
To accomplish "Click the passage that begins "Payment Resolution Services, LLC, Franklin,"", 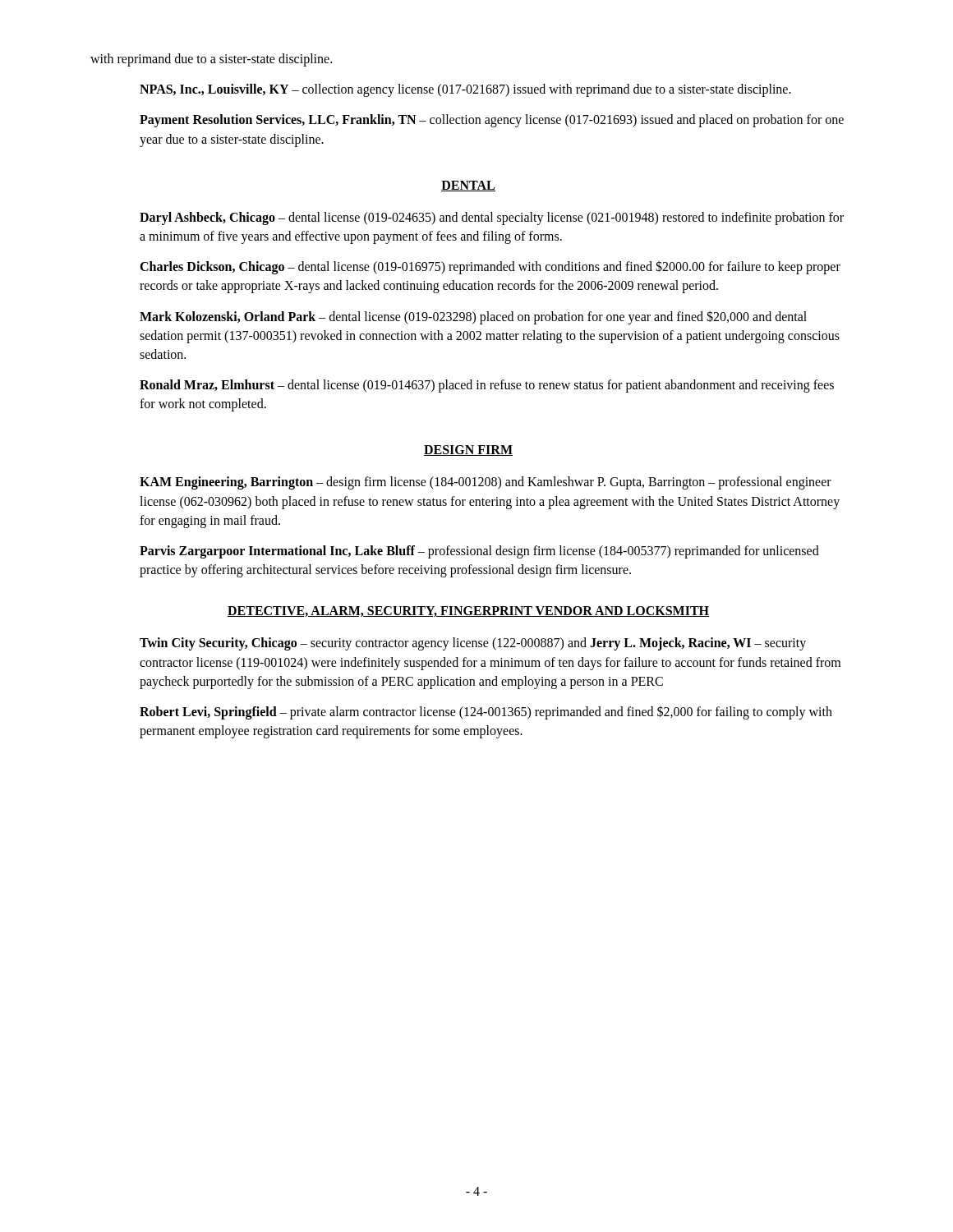I will tap(492, 129).
